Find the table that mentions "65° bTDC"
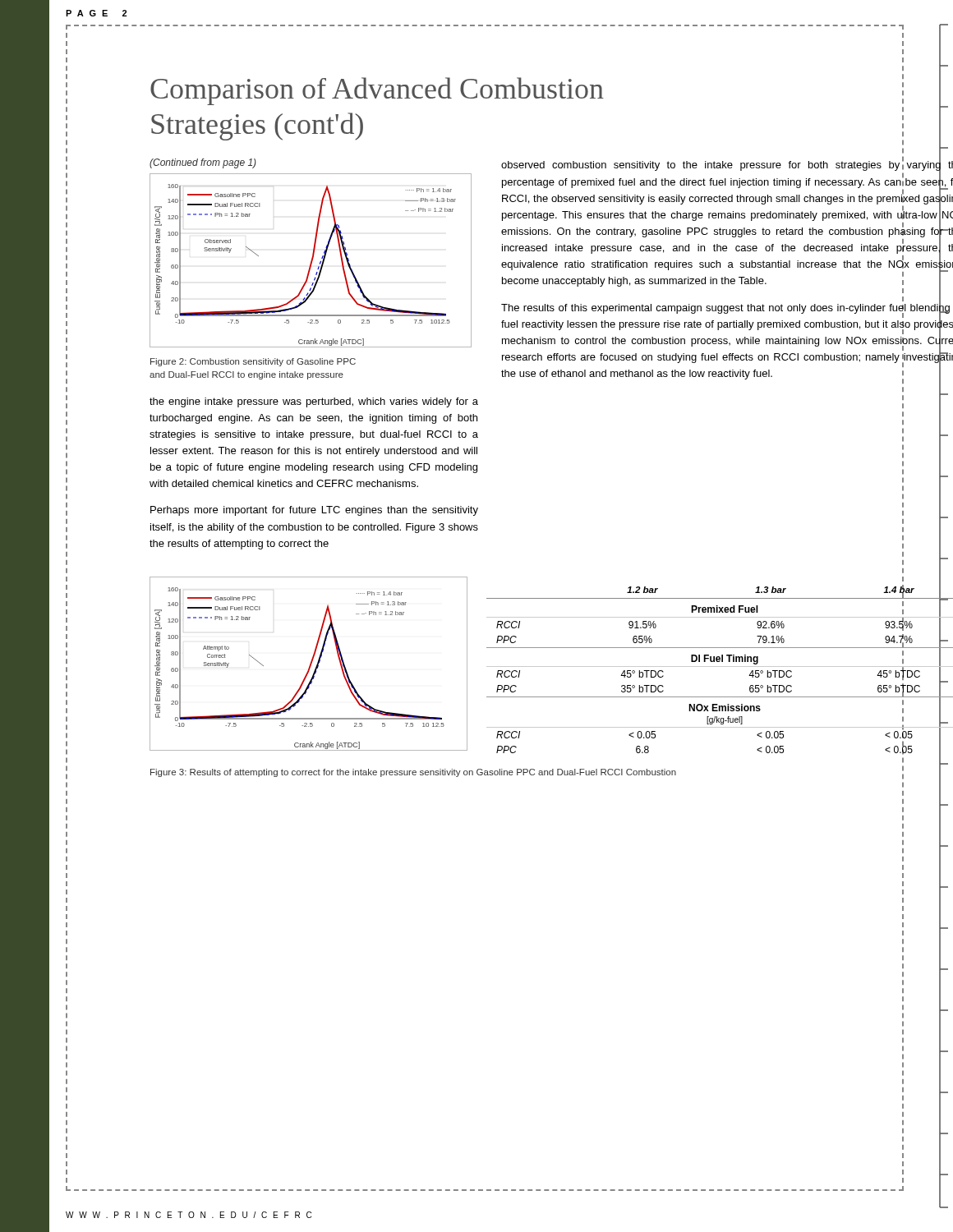 tap(720, 670)
